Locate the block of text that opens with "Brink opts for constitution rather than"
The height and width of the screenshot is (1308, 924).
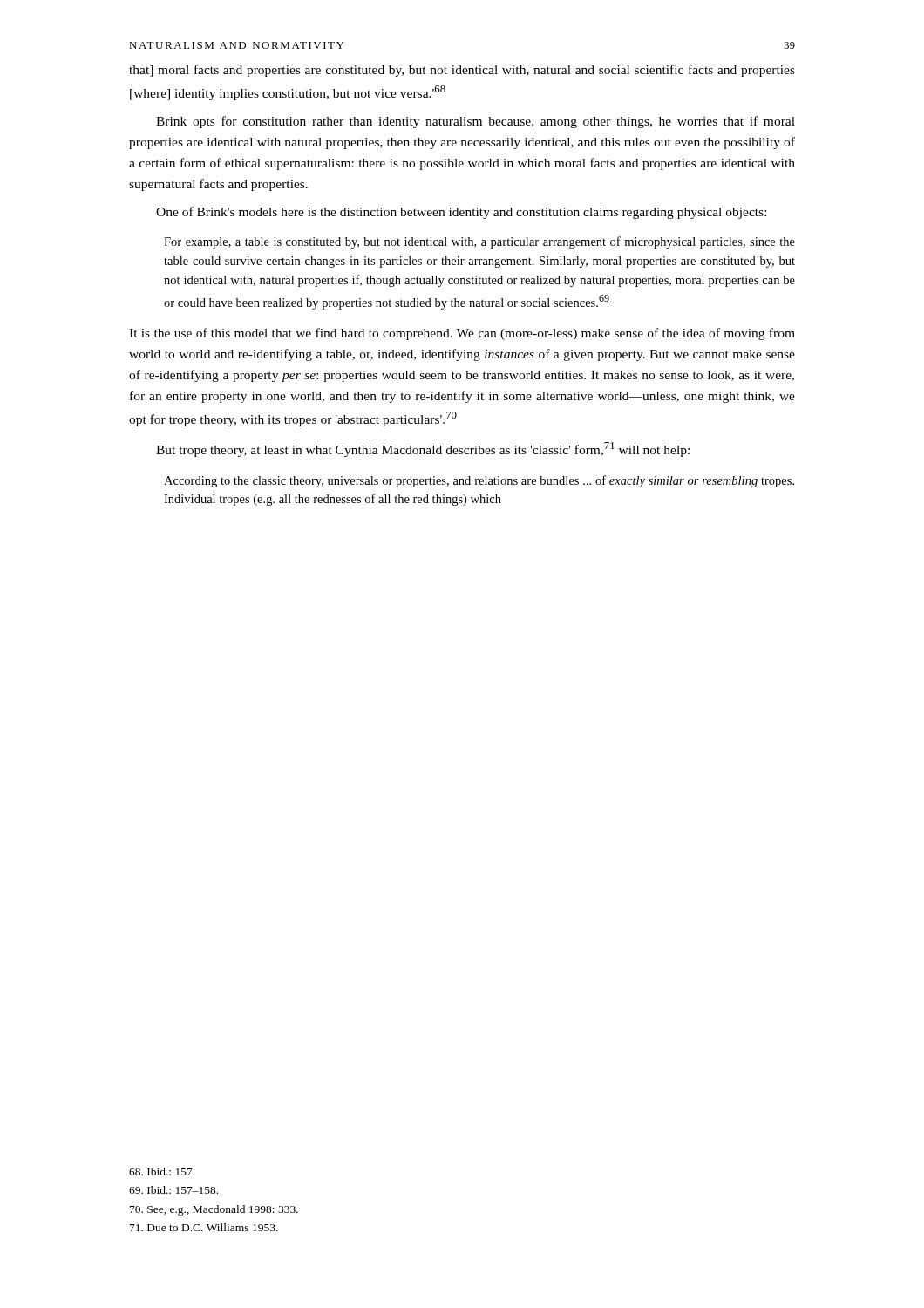click(x=462, y=153)
